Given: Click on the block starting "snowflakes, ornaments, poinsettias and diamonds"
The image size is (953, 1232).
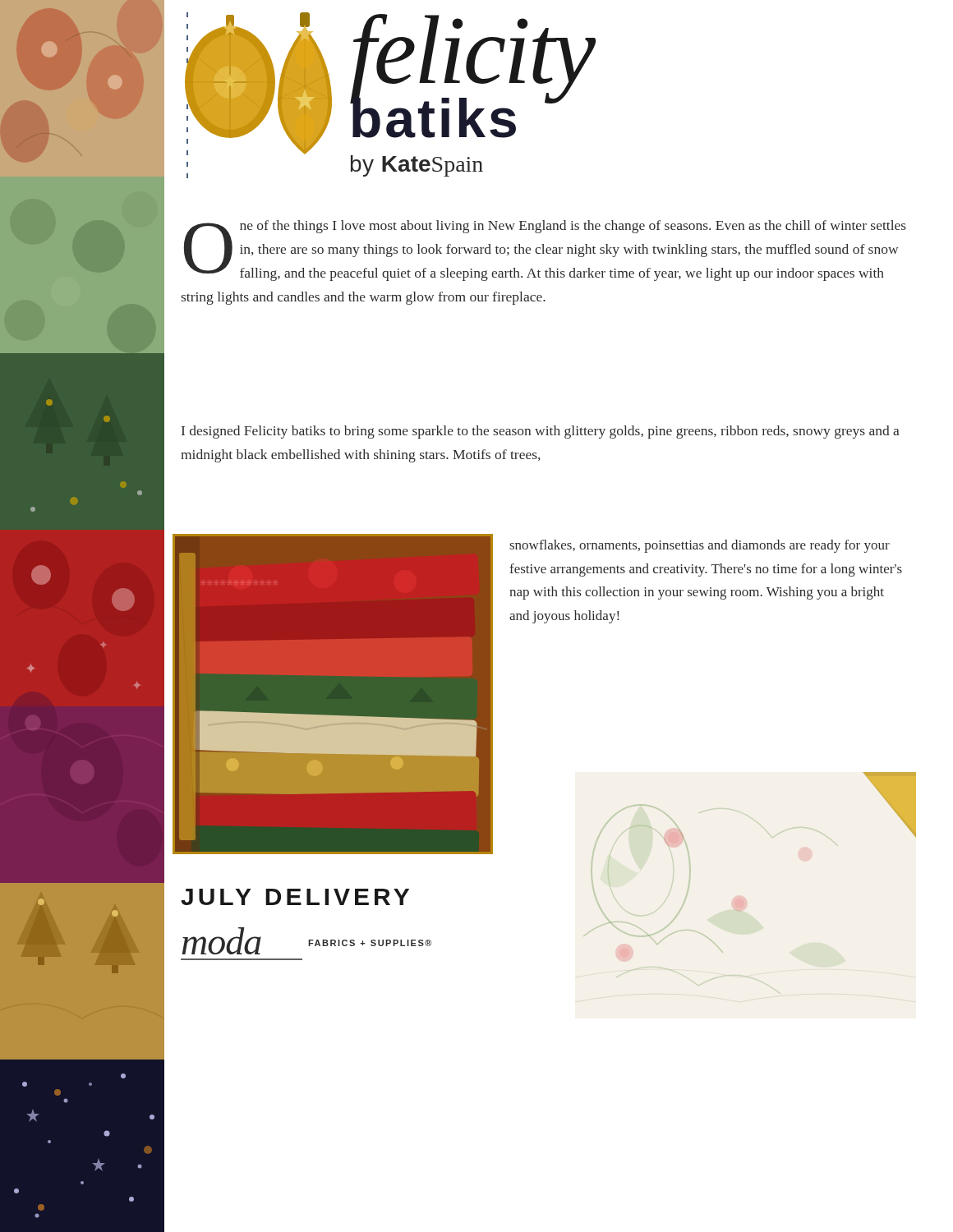Looking at the screenshot, I should tap(706, 580).
